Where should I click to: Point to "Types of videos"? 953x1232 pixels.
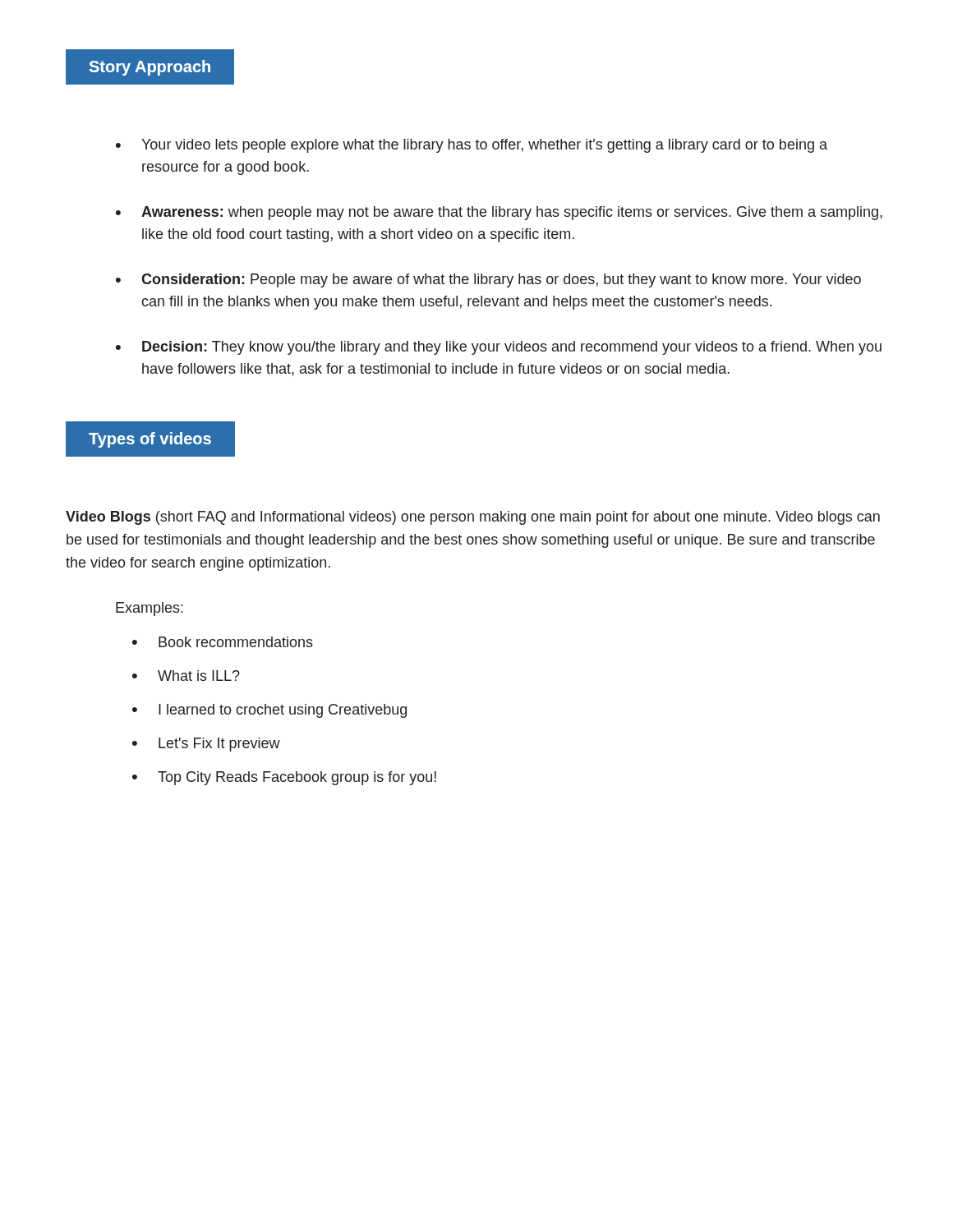click(150, 439)
